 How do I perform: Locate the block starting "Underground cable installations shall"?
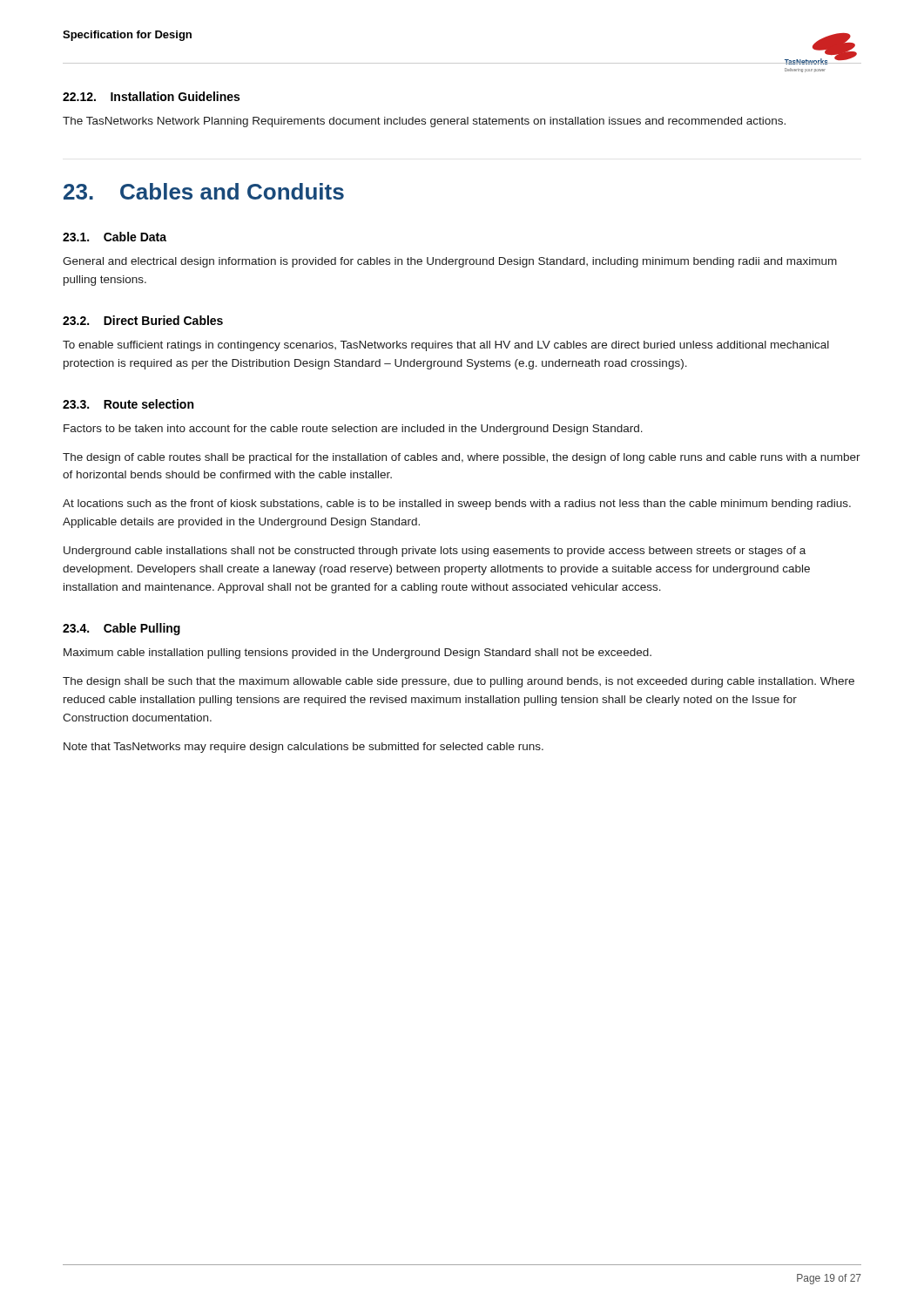437,569
